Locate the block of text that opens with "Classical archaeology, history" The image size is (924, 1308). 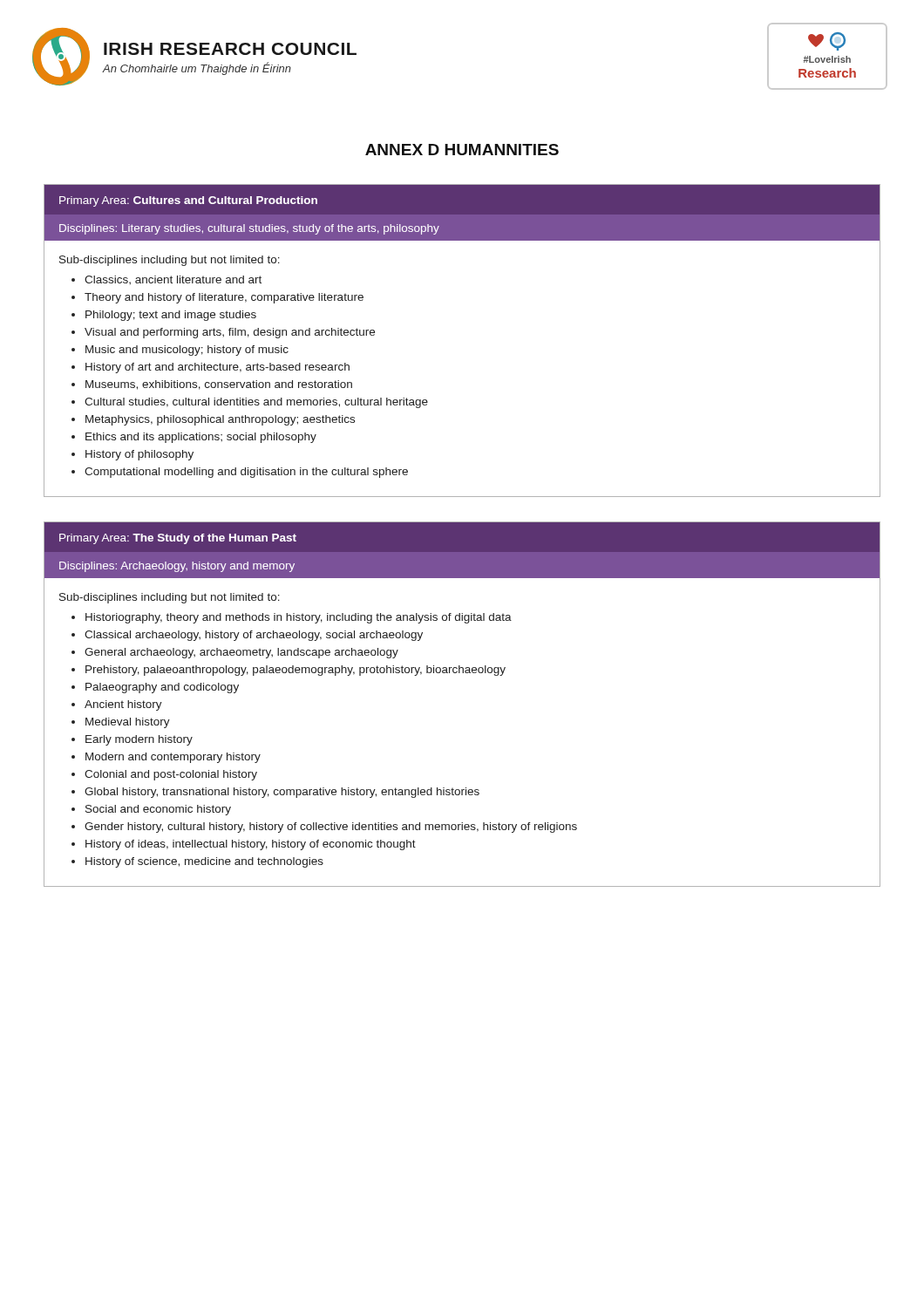pos(254,635)
